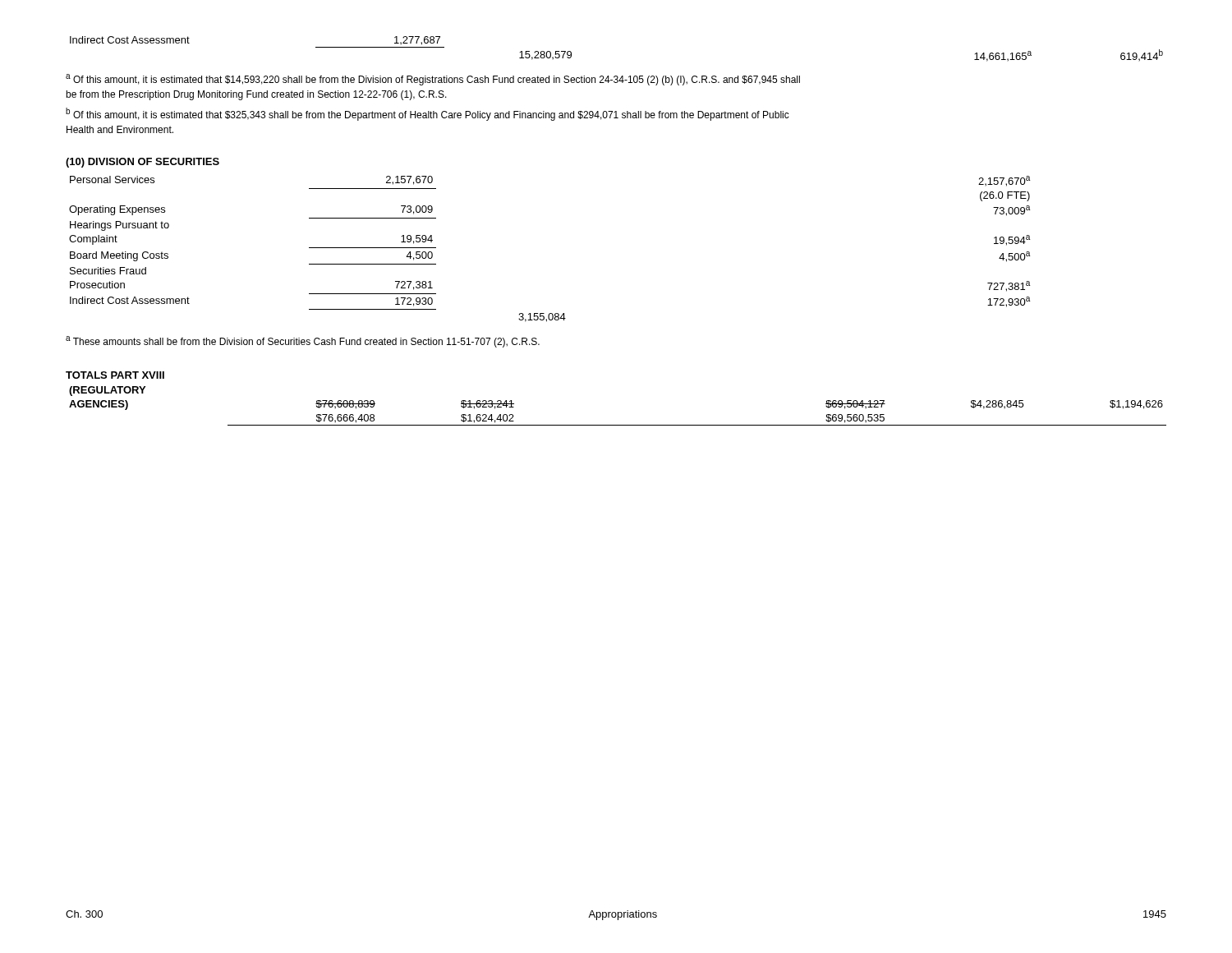Click where it says "(10) DIVISION OF SECURITIES"
This screenshot has height=953, width=1232.
pos(143,161)
